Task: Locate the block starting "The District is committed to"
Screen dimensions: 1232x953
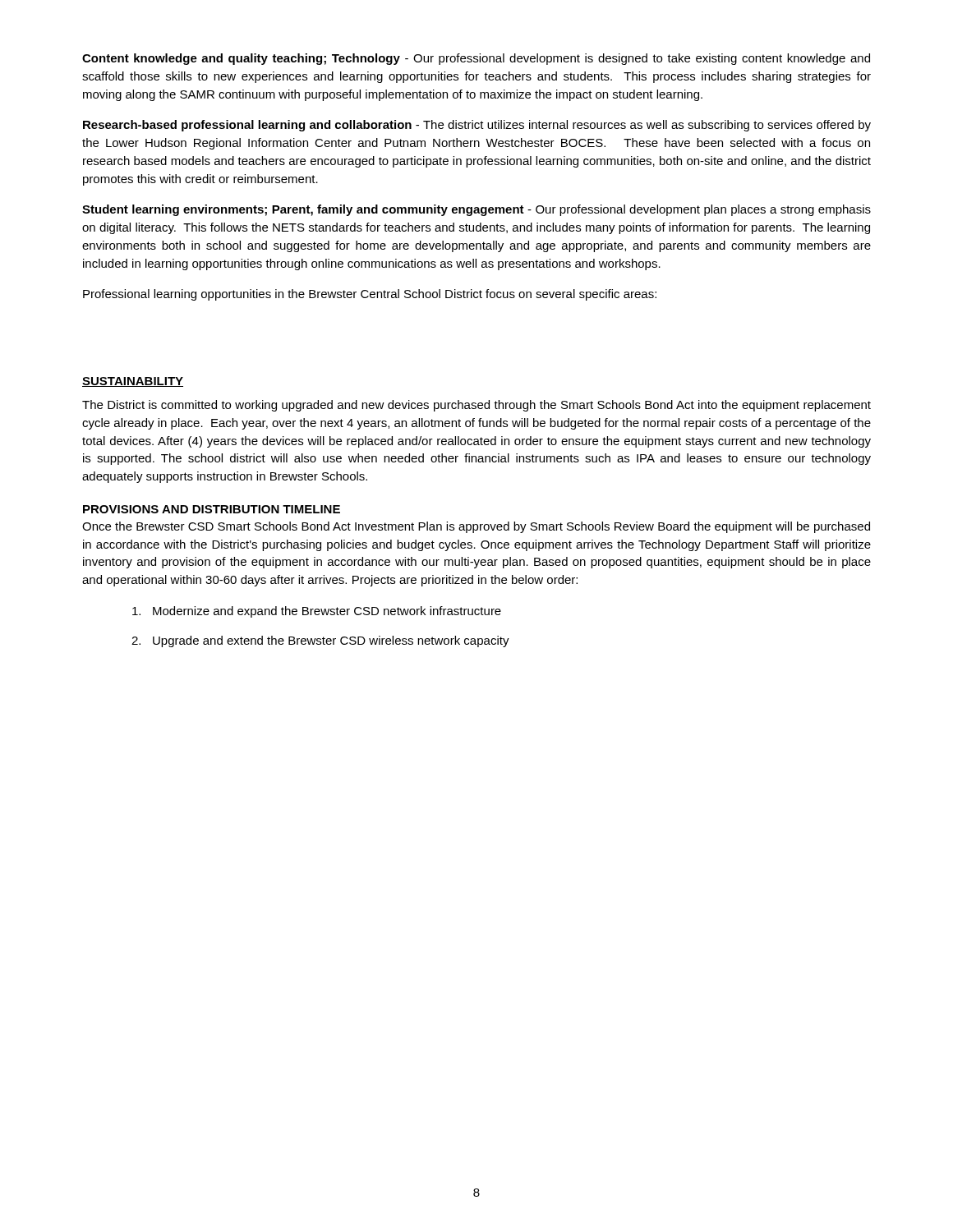Action: (476, 440)
